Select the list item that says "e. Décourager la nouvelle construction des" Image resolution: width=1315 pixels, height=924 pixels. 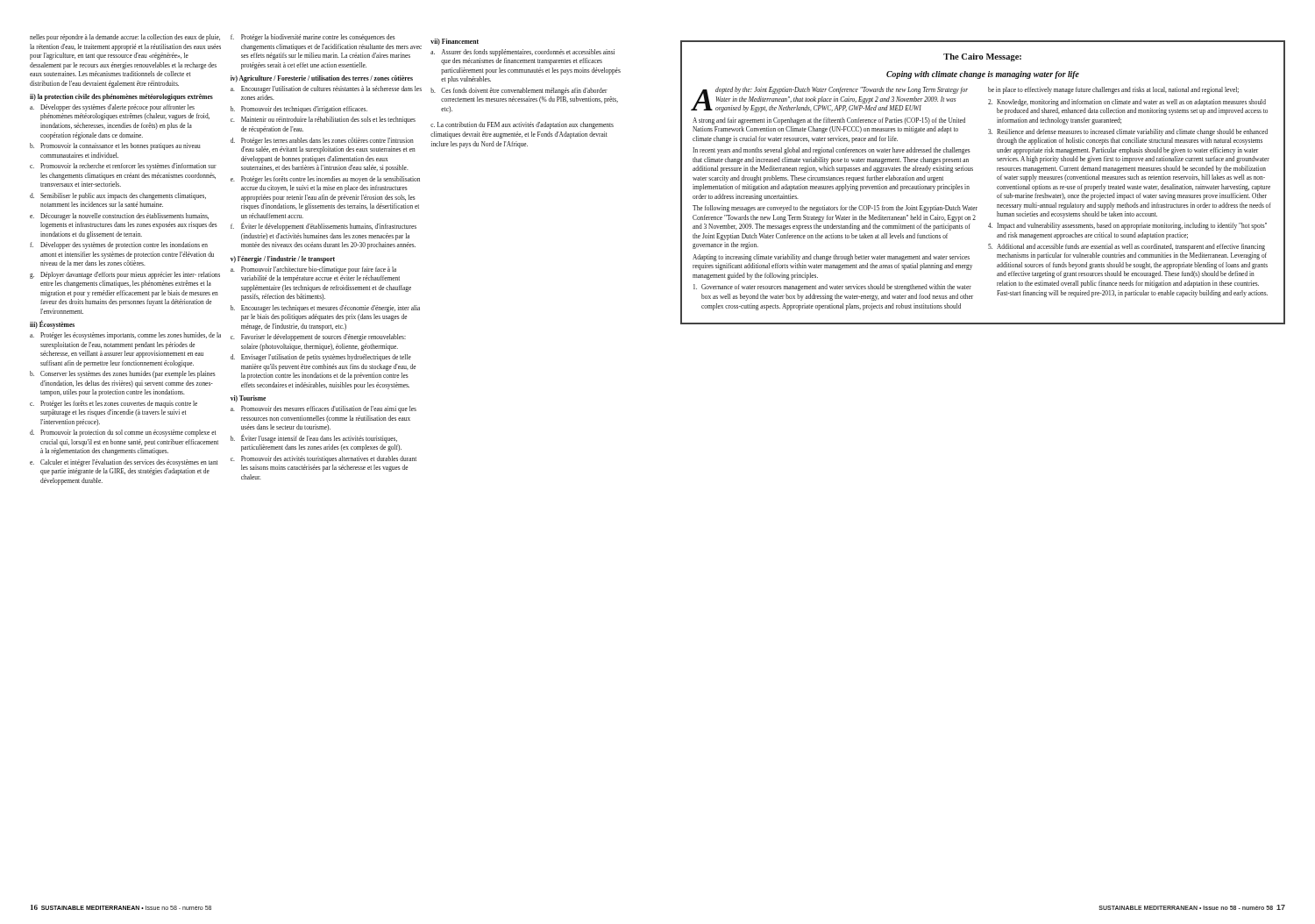(124, 225)
